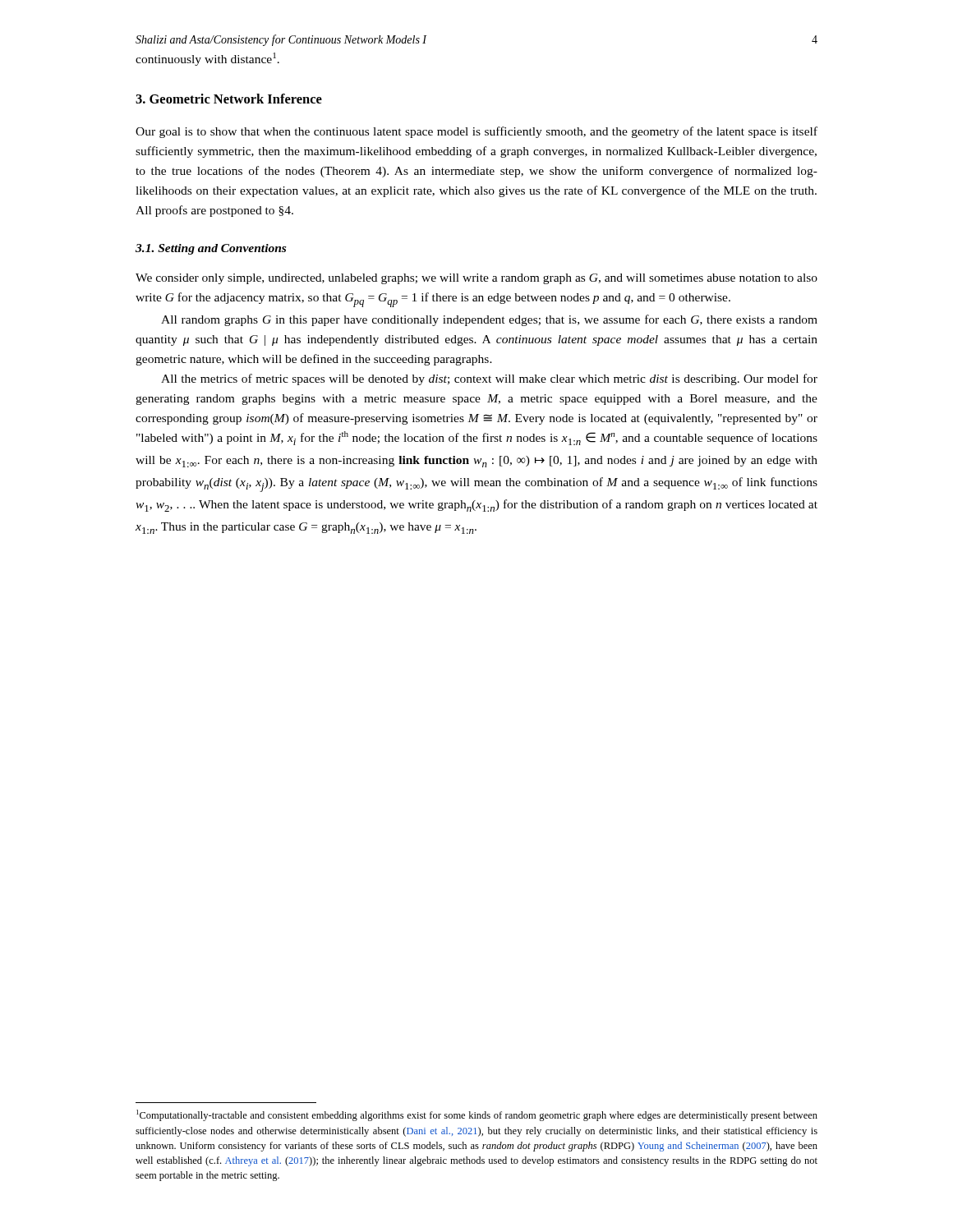Locate the text block starting "Our goal is"

click(476, 171)
